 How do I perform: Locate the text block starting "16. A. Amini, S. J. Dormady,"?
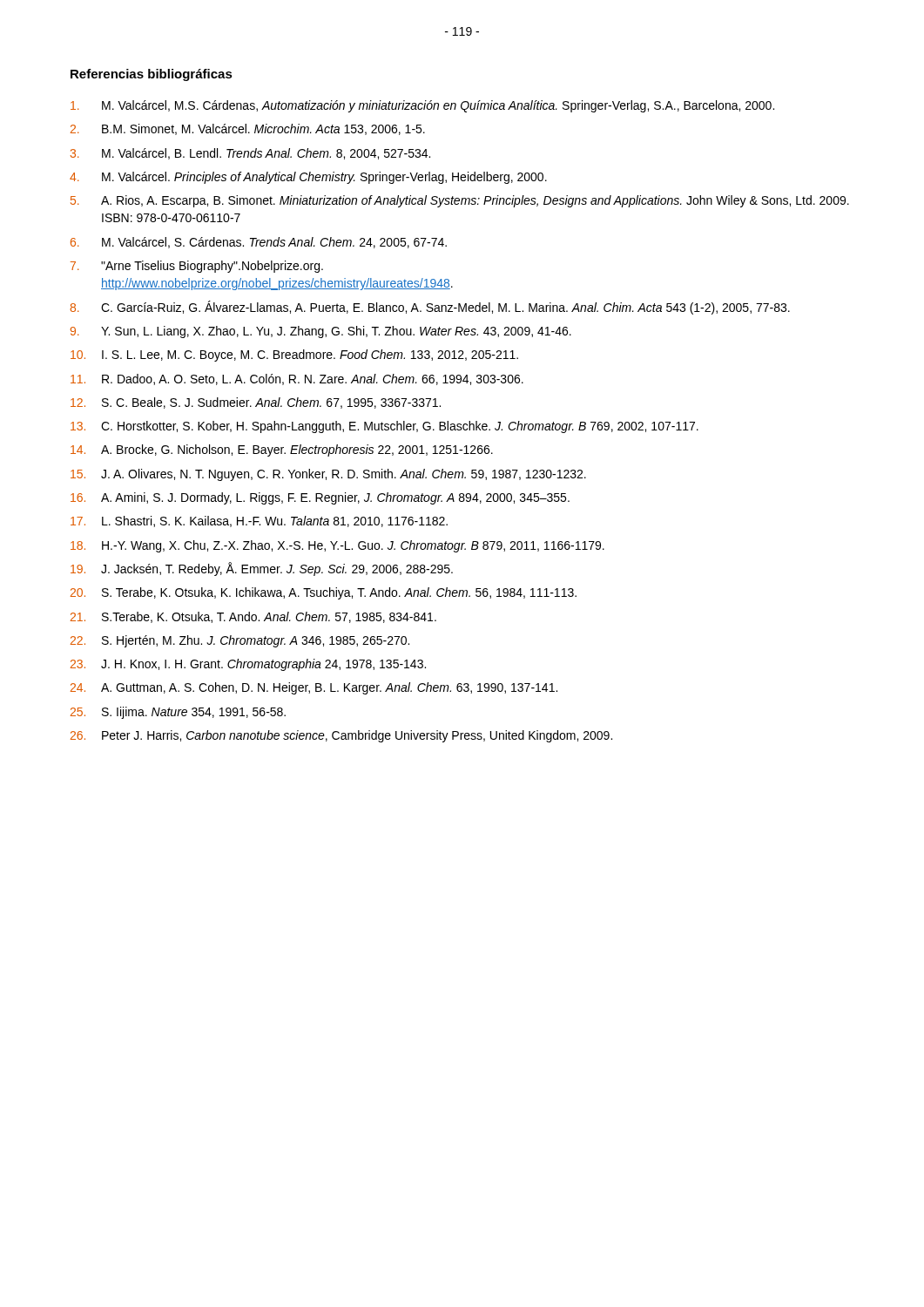pos(320,498)
